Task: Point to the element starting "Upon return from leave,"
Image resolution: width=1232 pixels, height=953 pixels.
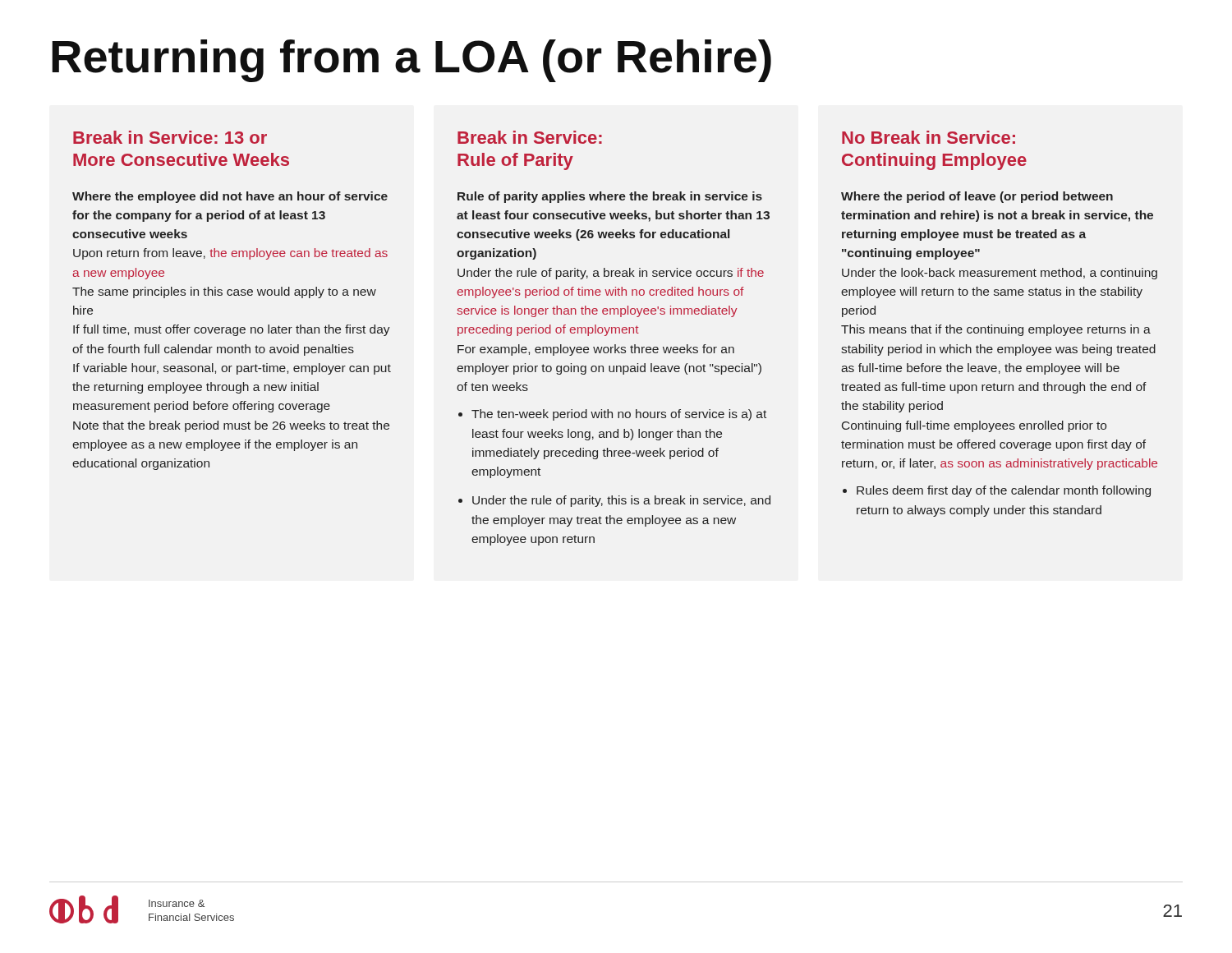Action: (232, 263)
